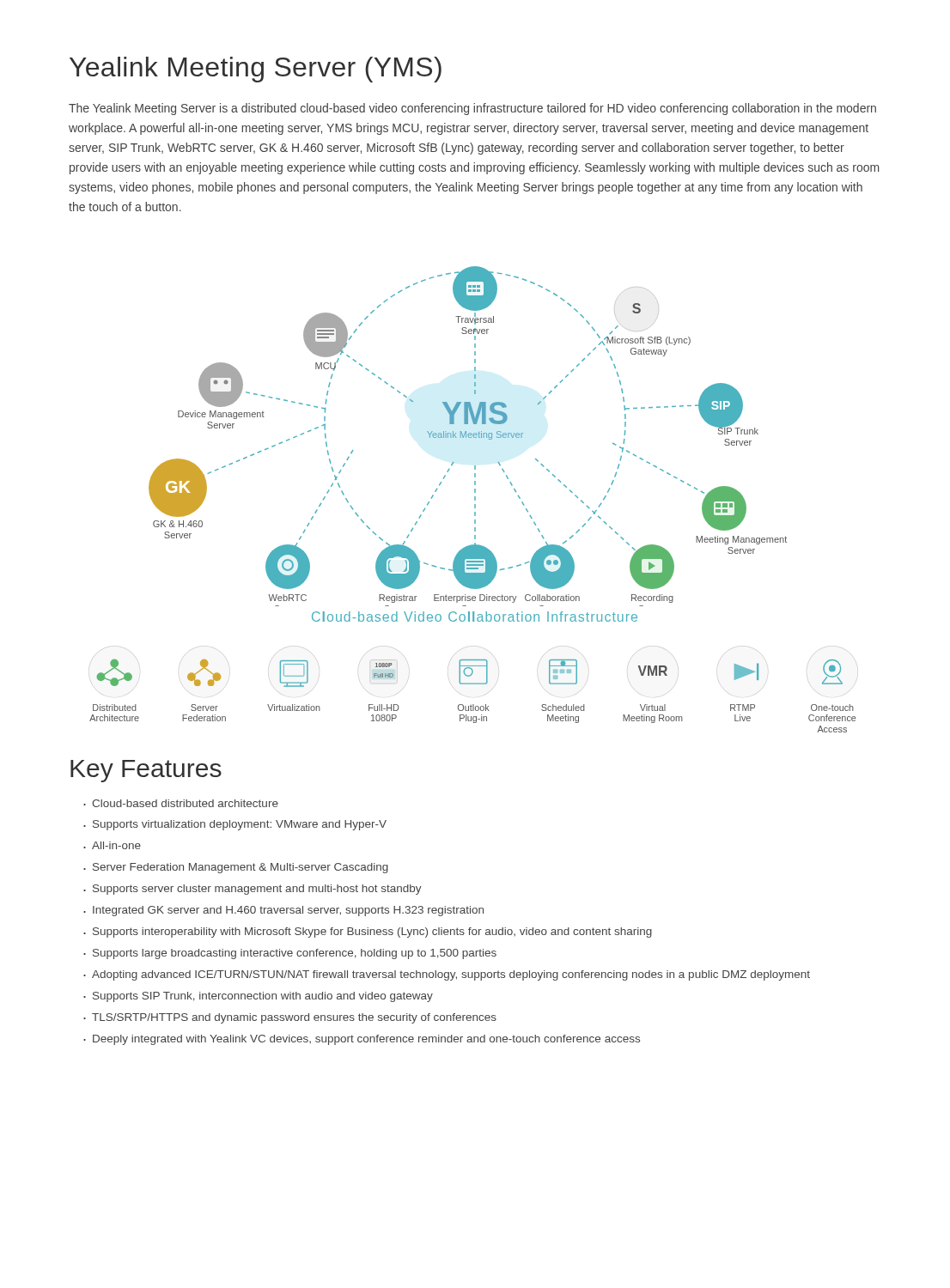The height and width of the screenshot is (1288, 950).
Task: Where does it say "Yealink Meeting Server (YMS)"?
Action: [256, 70]
